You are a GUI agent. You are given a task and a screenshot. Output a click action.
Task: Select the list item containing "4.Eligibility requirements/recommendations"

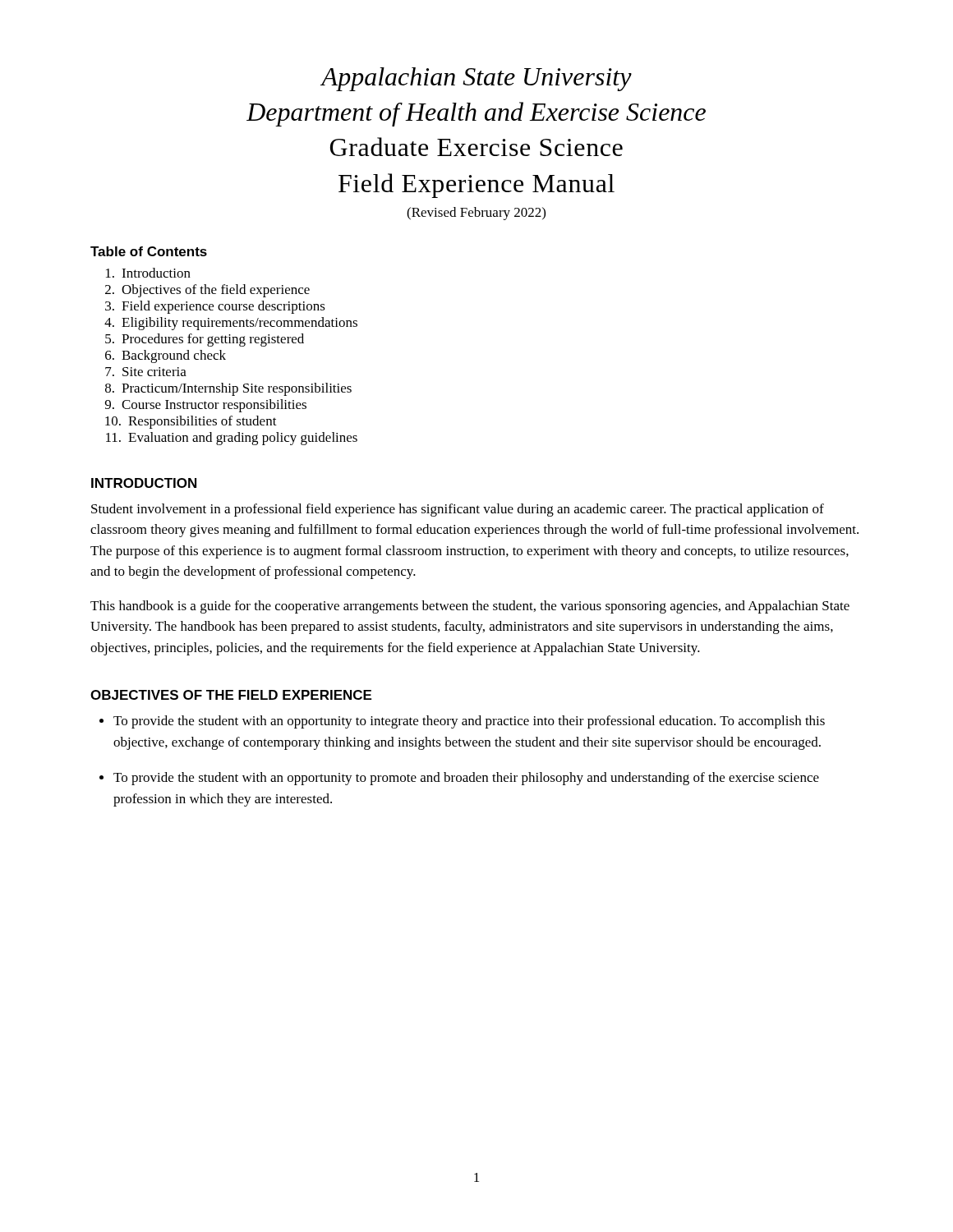(231, 324)
